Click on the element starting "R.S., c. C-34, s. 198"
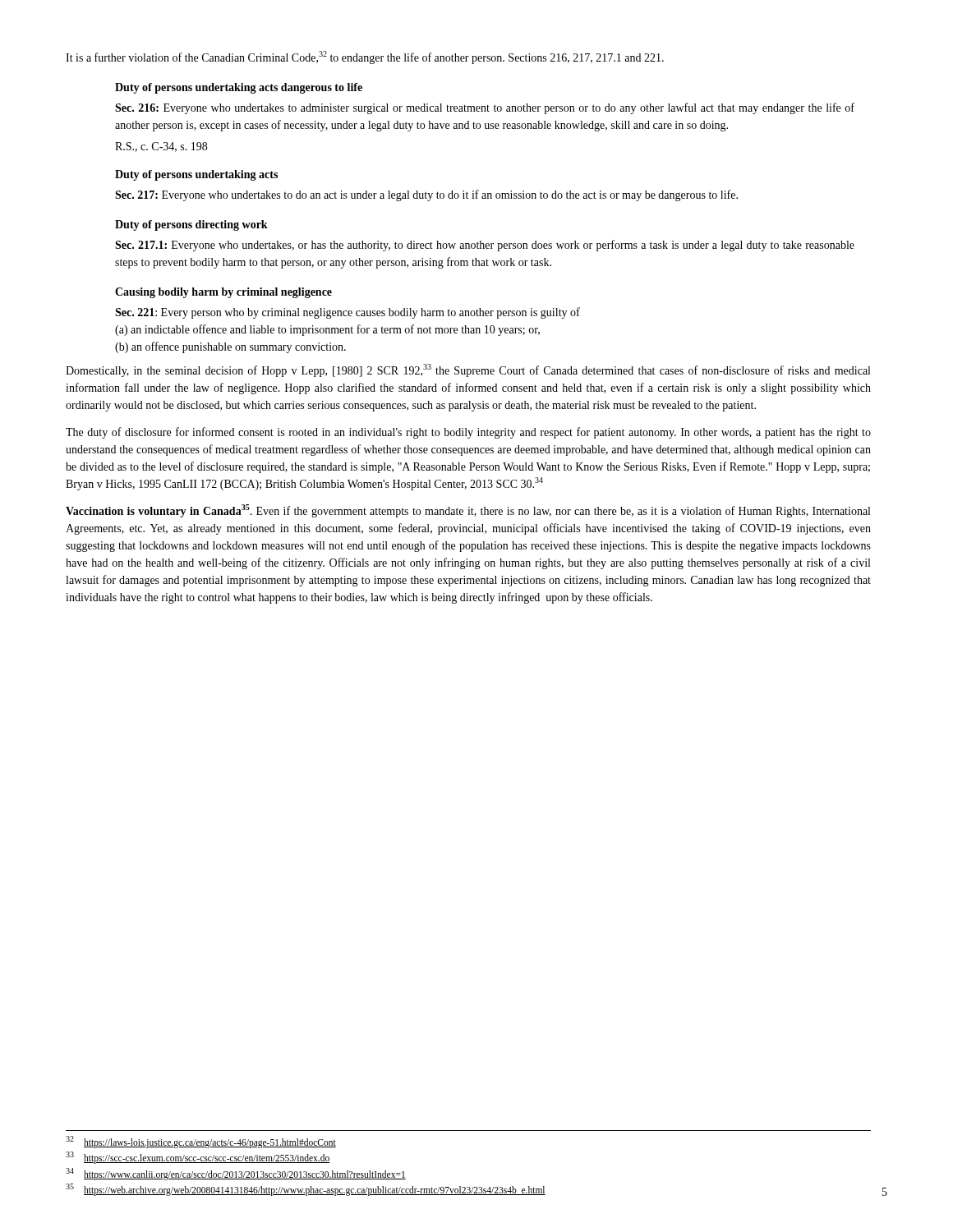 coord(161,147)
